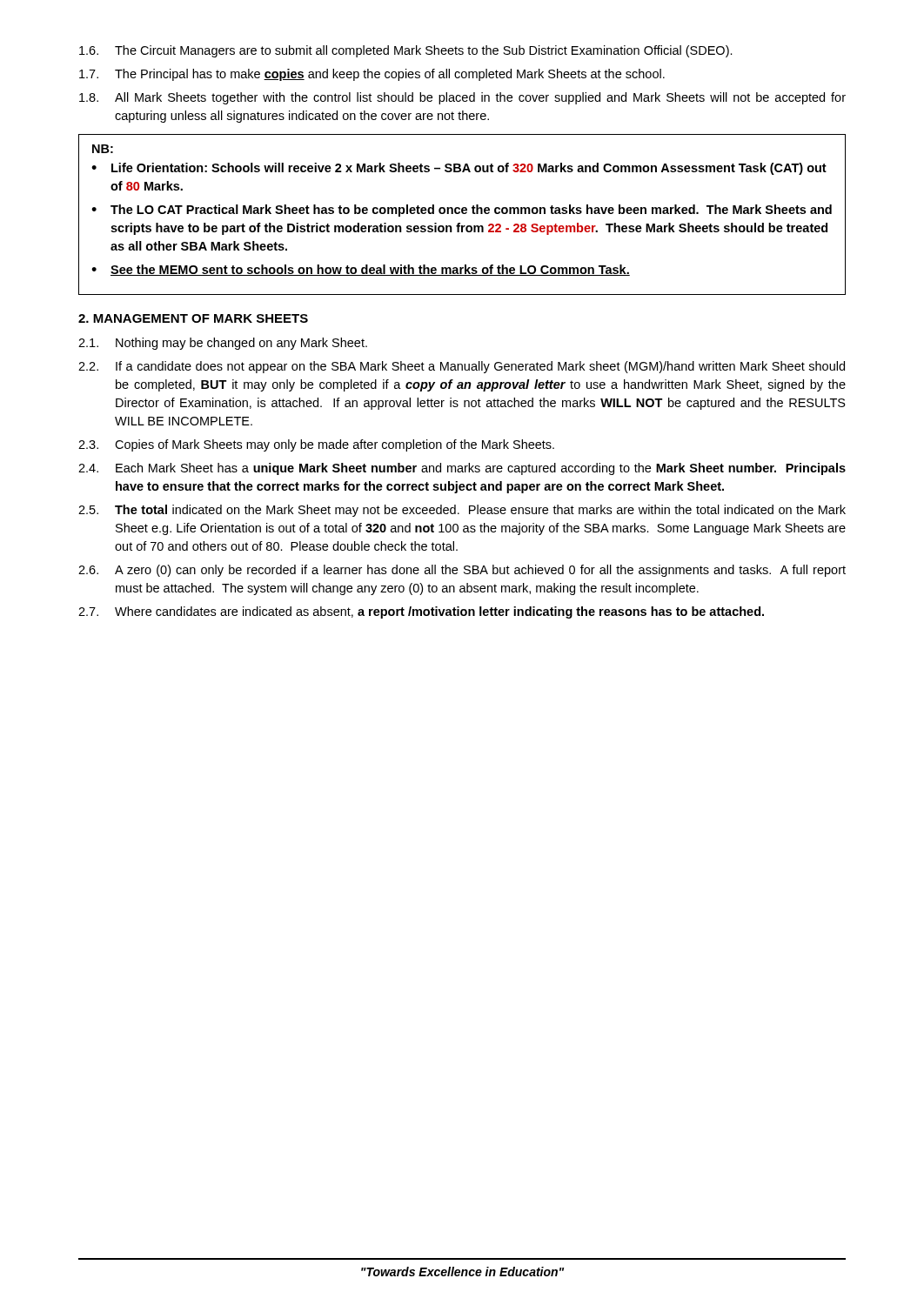Where is the passage that starts "2.5. The total indicated on the Mark"?
The width and height of the screenshot is (924, 1305).
462,528
